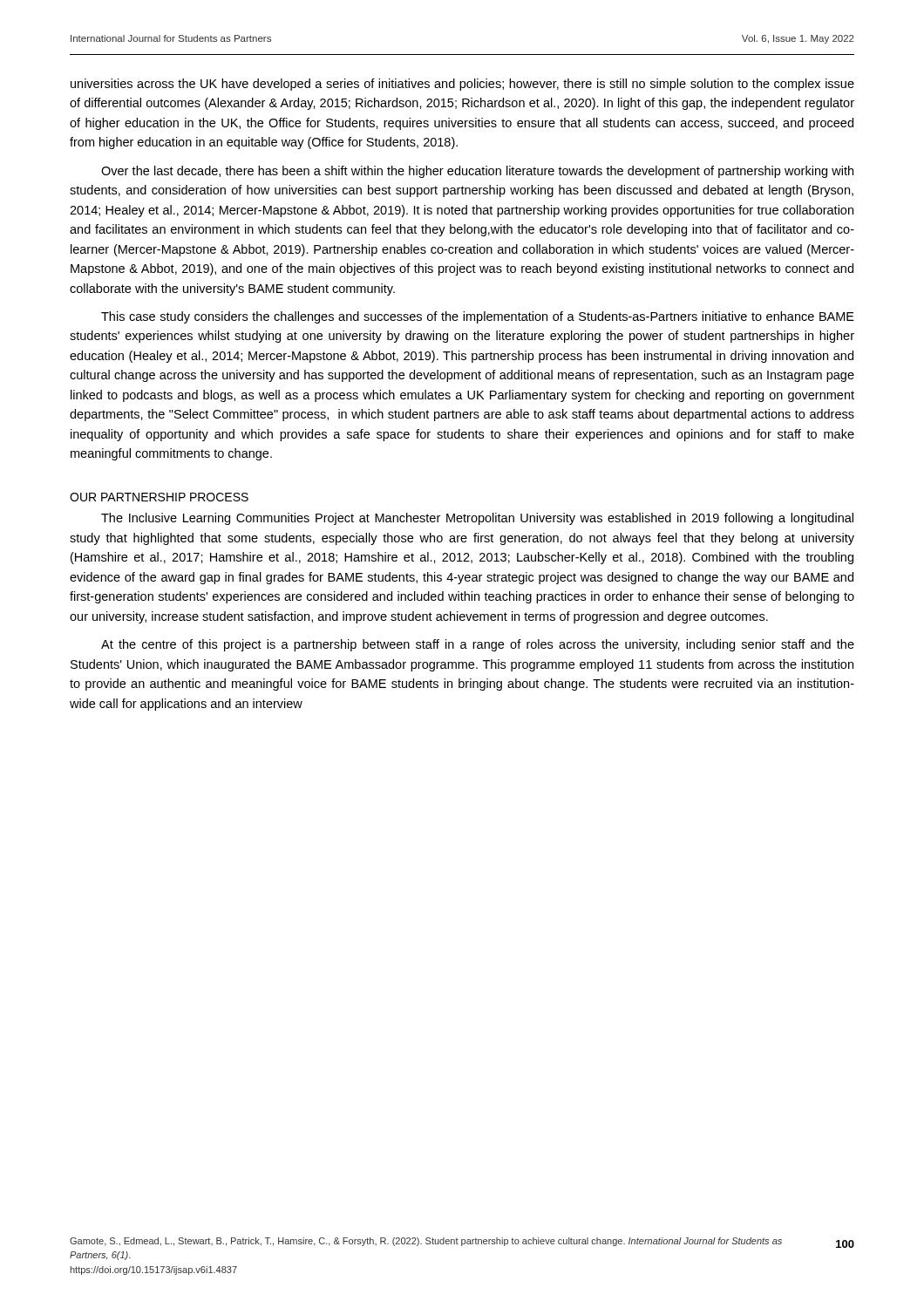The width and height of the screenshot is (924, 1308).
Task: Click on the text block containing "The Inclusive Learning"
Action: tap(462, 567)
